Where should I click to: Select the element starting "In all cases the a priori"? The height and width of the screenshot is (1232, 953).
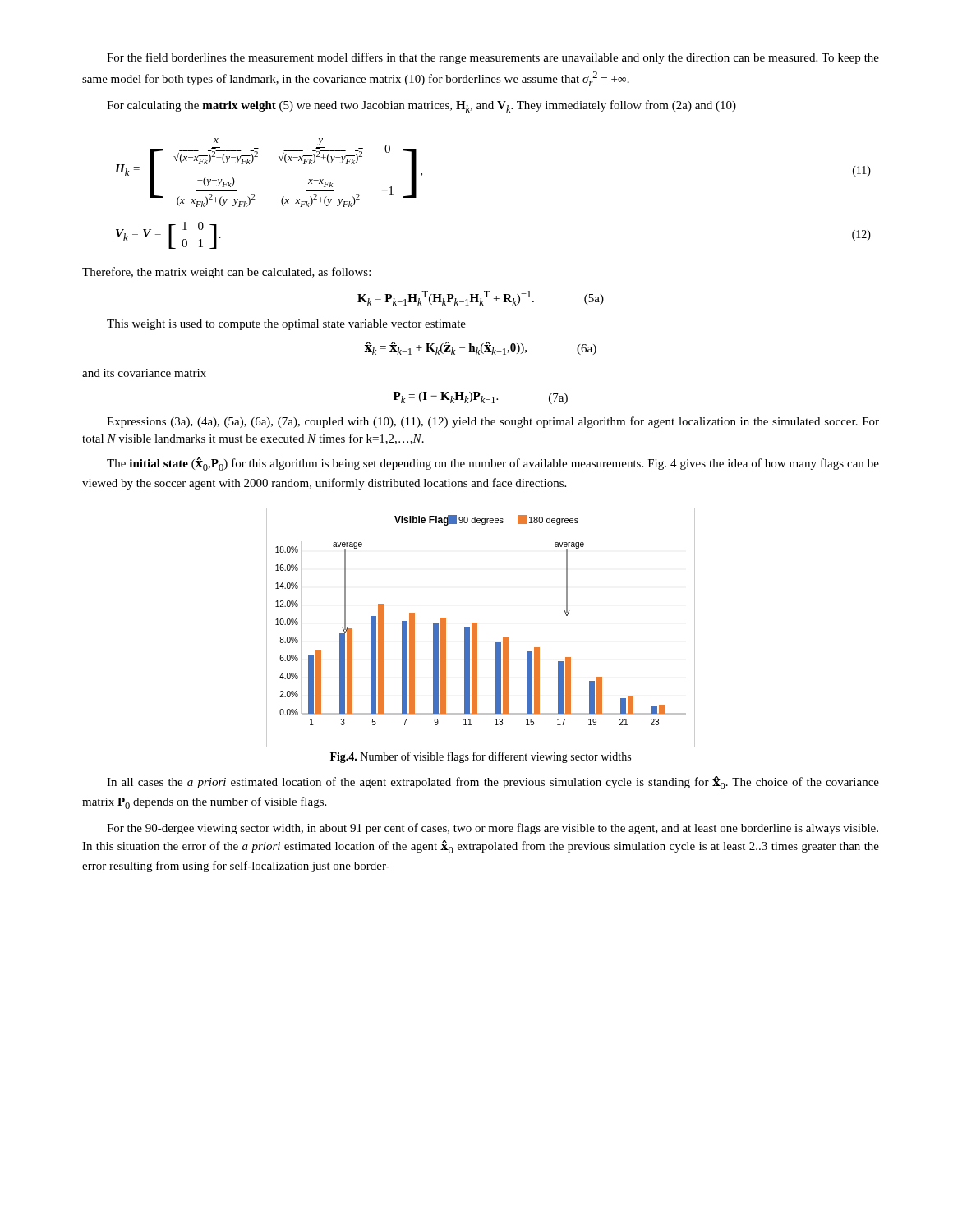tap(481, 825)
